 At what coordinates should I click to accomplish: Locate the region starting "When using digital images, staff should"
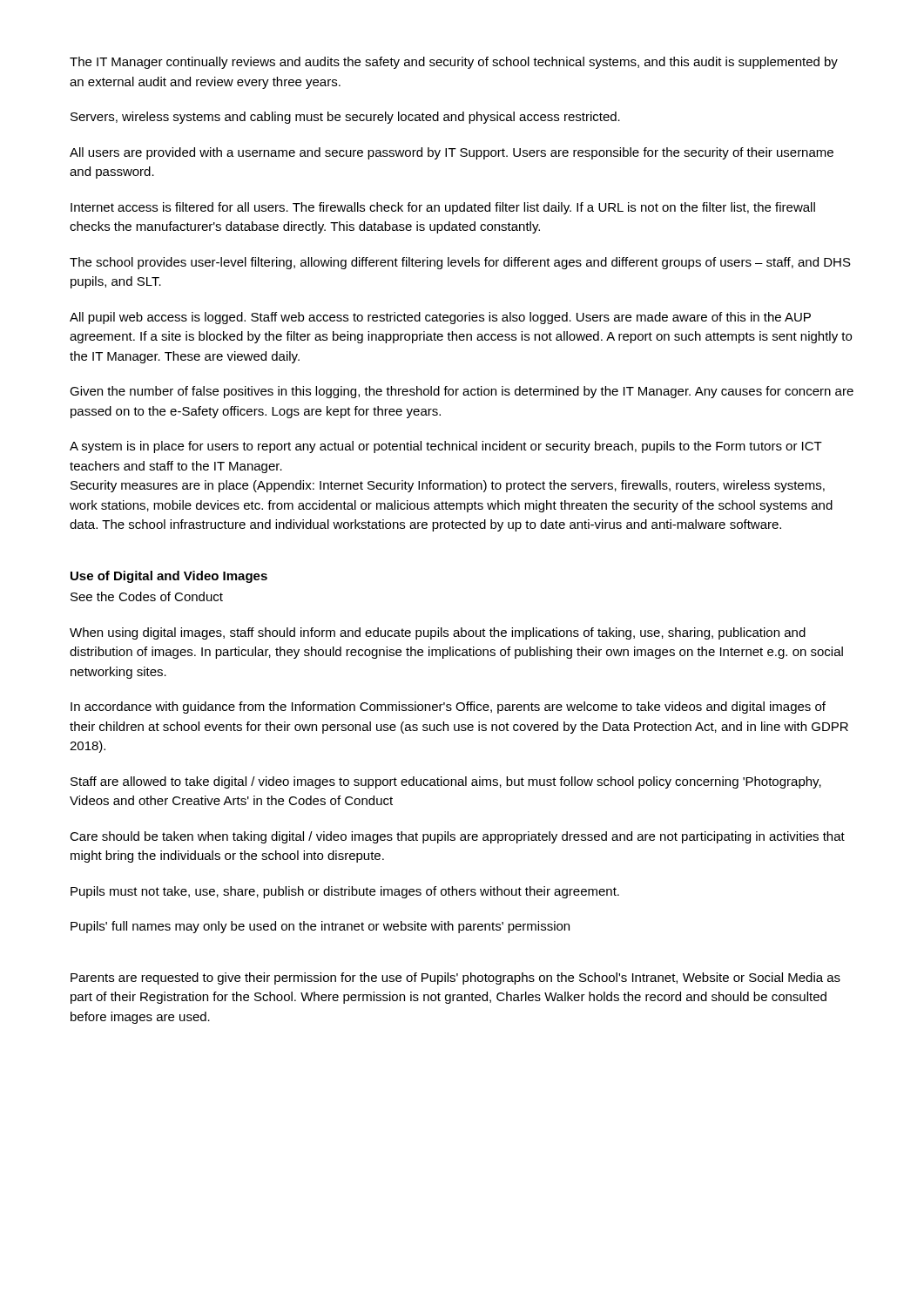click(457, 651)
